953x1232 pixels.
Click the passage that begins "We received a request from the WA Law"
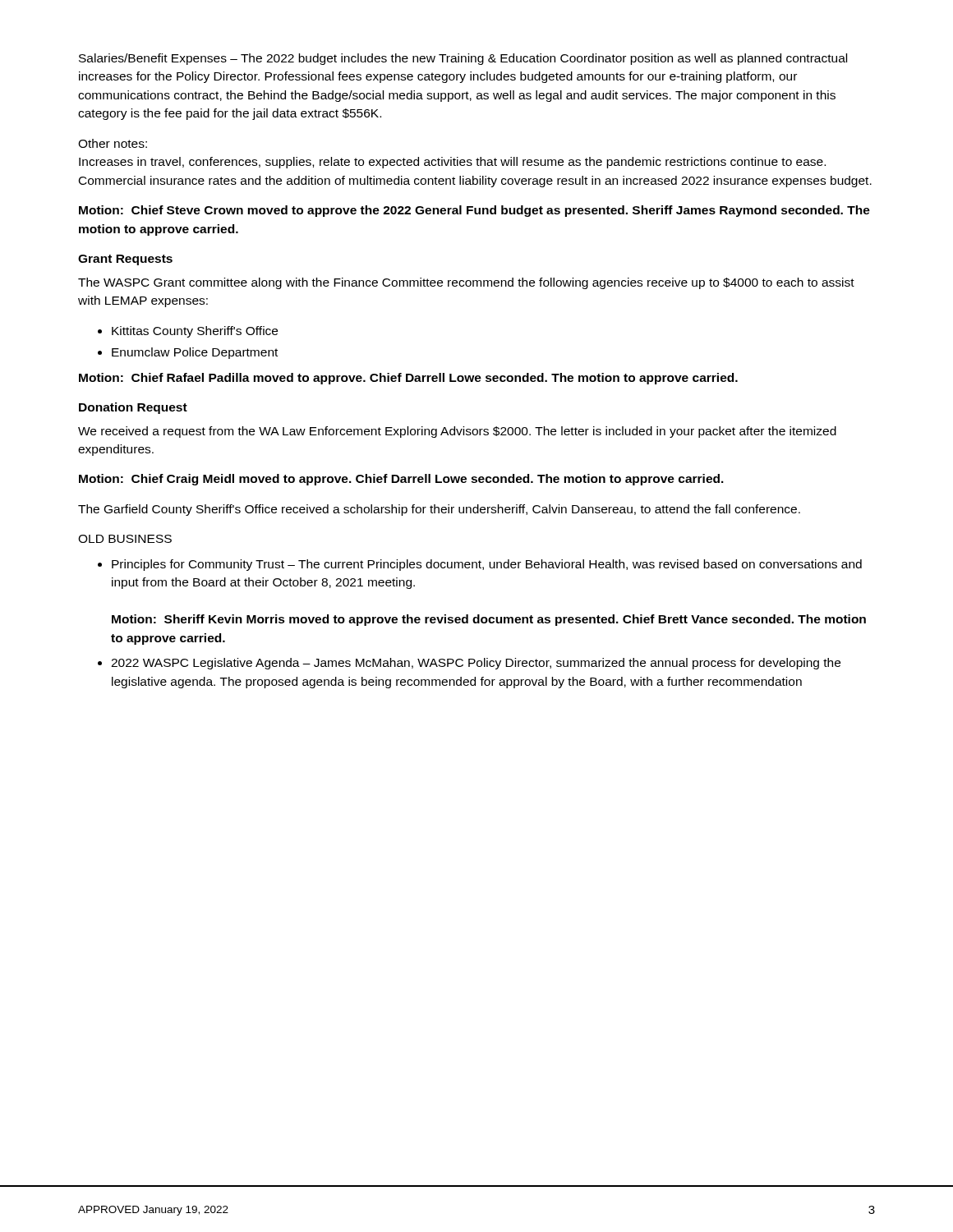click(457, 440)
